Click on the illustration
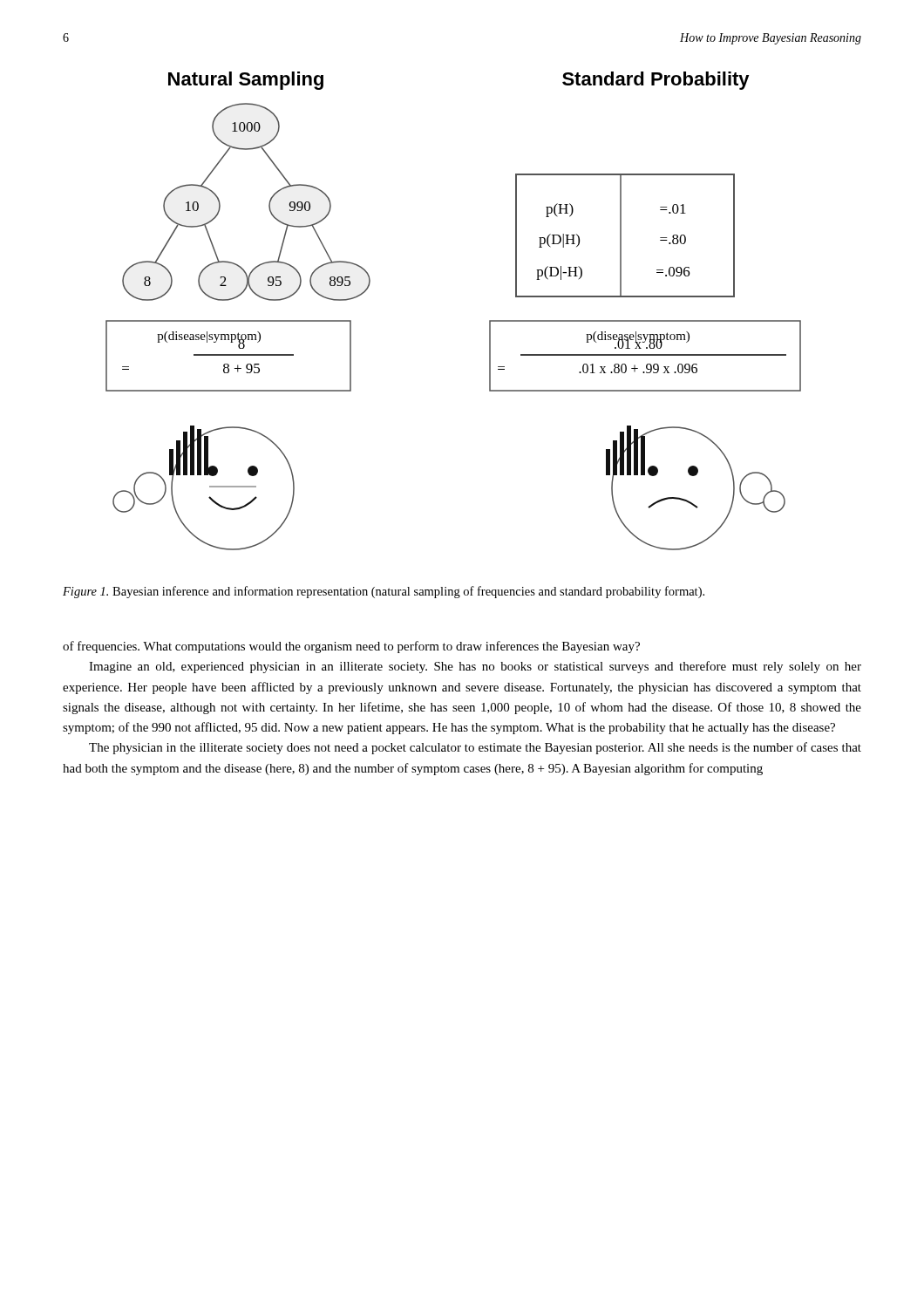924x1308 pixels. point(462,320)
